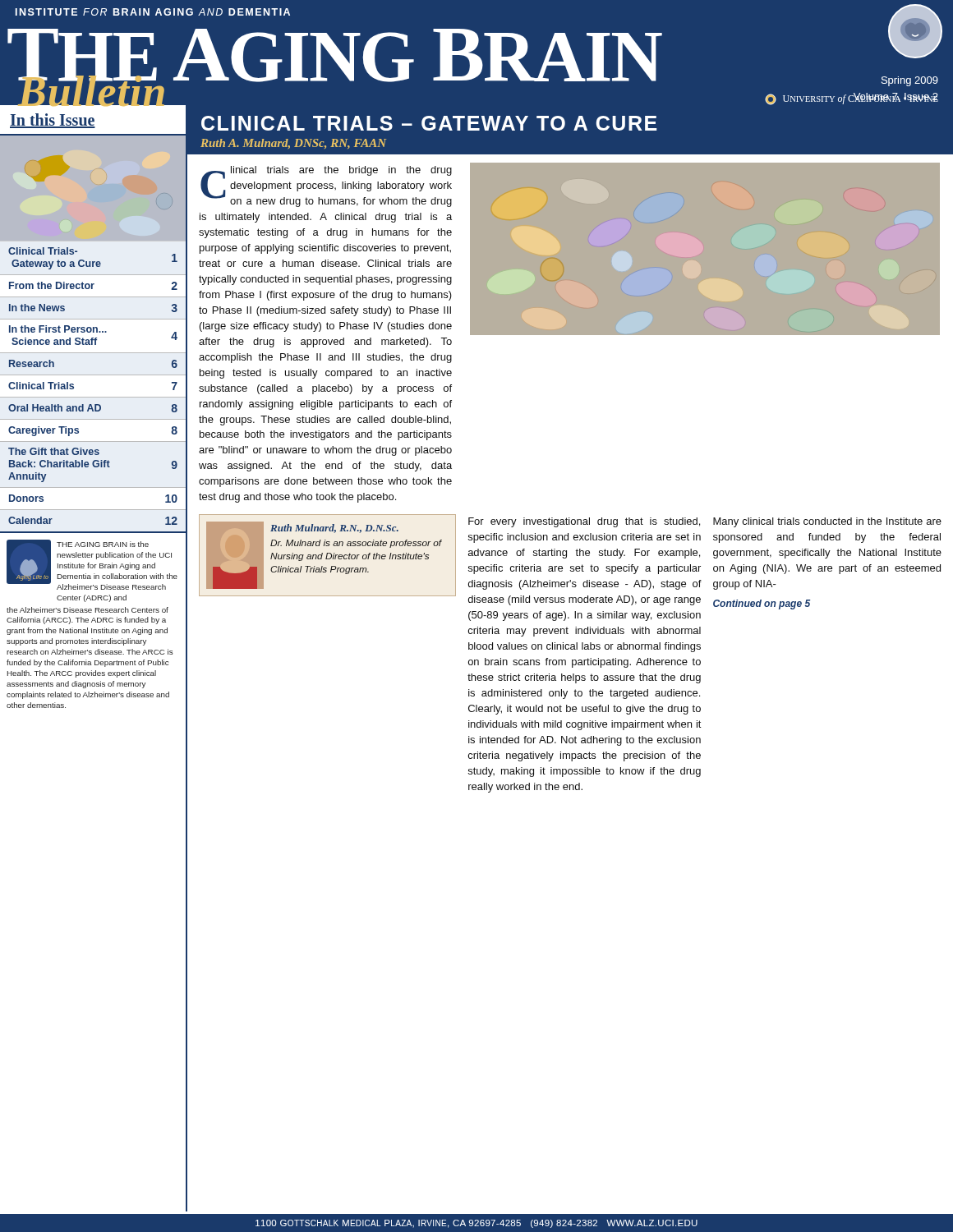Screen dimensions: 1232x953
Task: Click on the text block starting "Caregiver Tips8"
Action: [93, 430]
